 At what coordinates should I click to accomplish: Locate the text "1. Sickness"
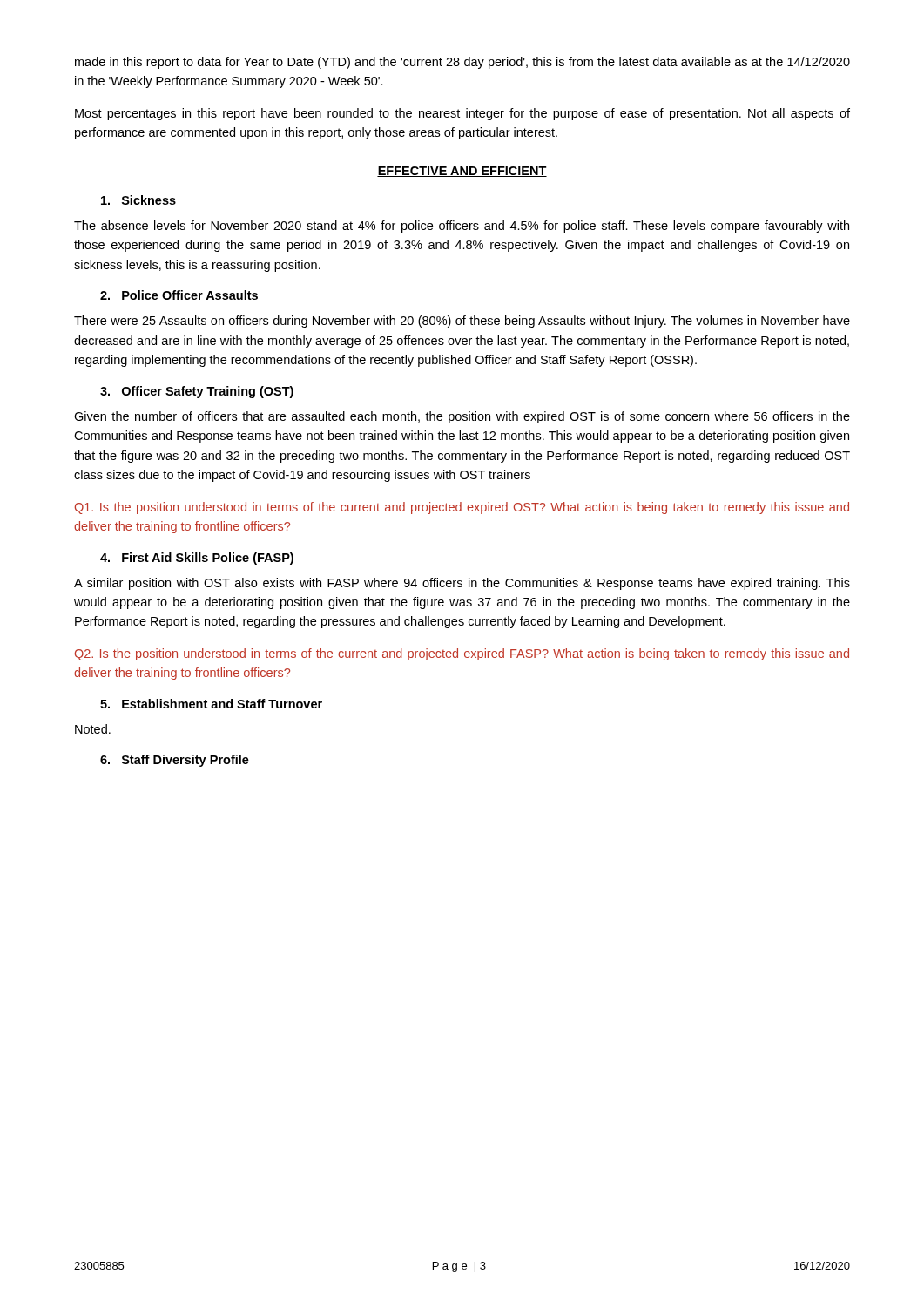tap(138, 200)
